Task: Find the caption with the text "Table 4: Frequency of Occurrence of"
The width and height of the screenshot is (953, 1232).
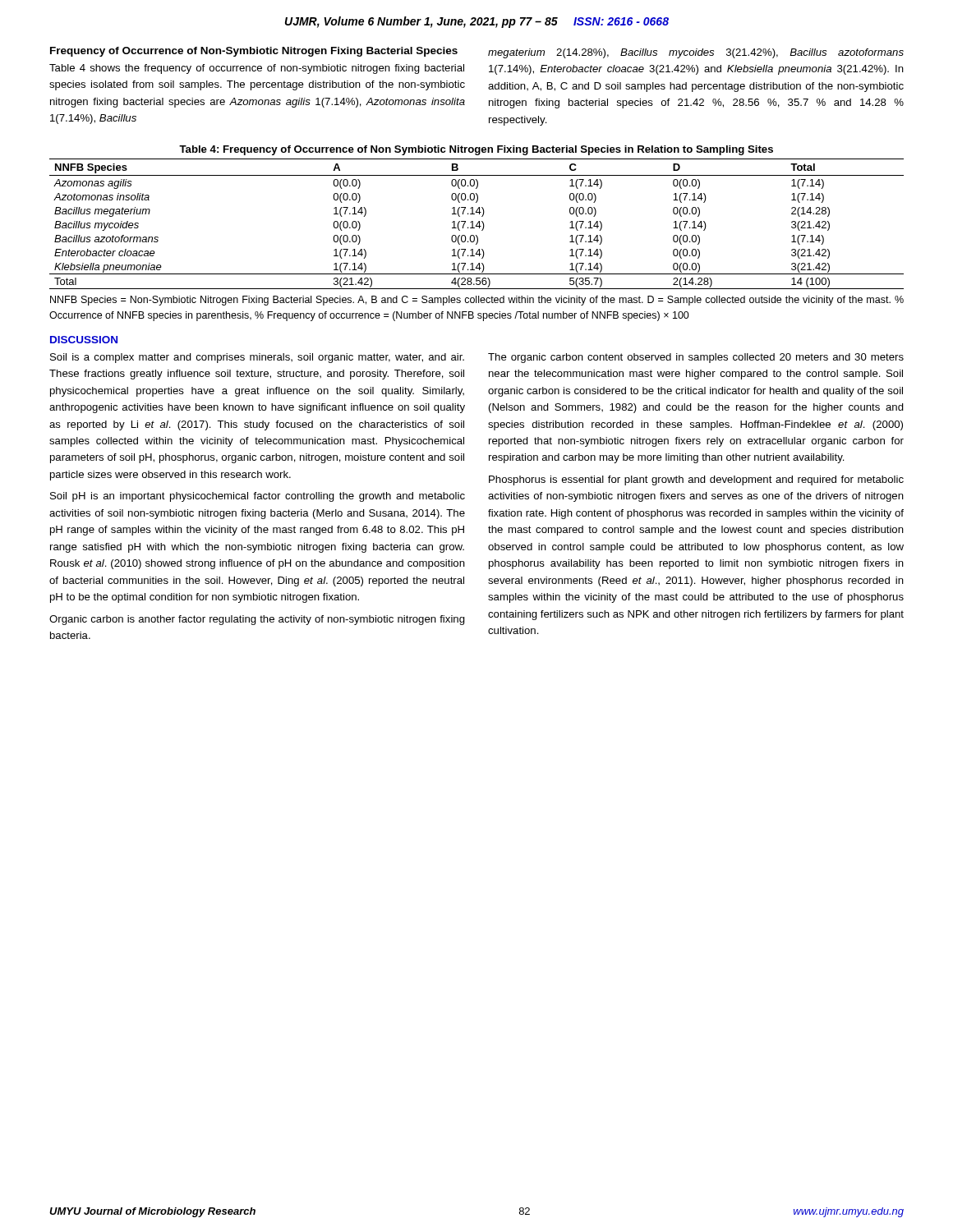Action: pos(476,149)
